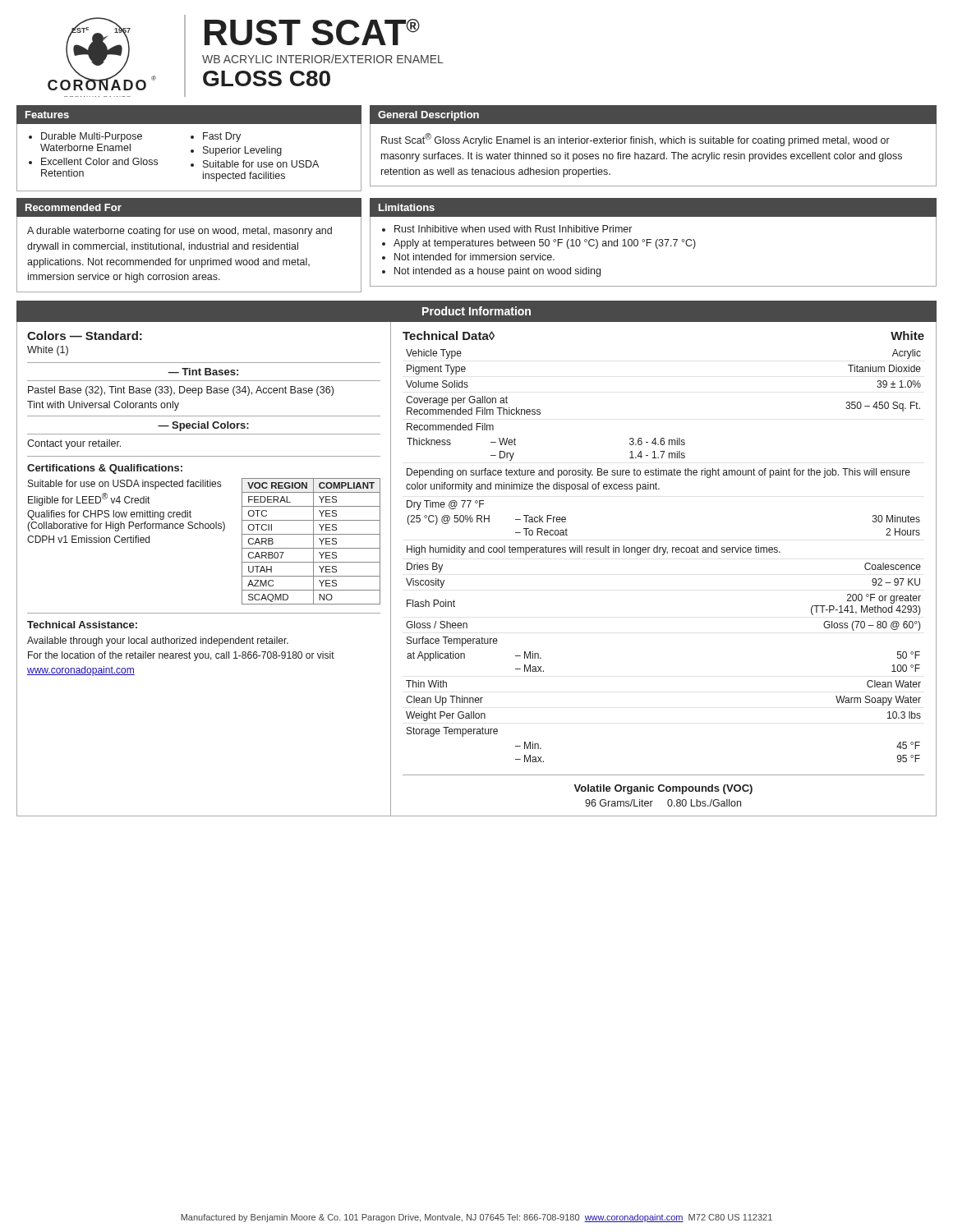The height and width of the screenshot is (1232, 953).
Task: Find the passage starting "Tint with Universal Colorants only"
Action: coord(103,405)
